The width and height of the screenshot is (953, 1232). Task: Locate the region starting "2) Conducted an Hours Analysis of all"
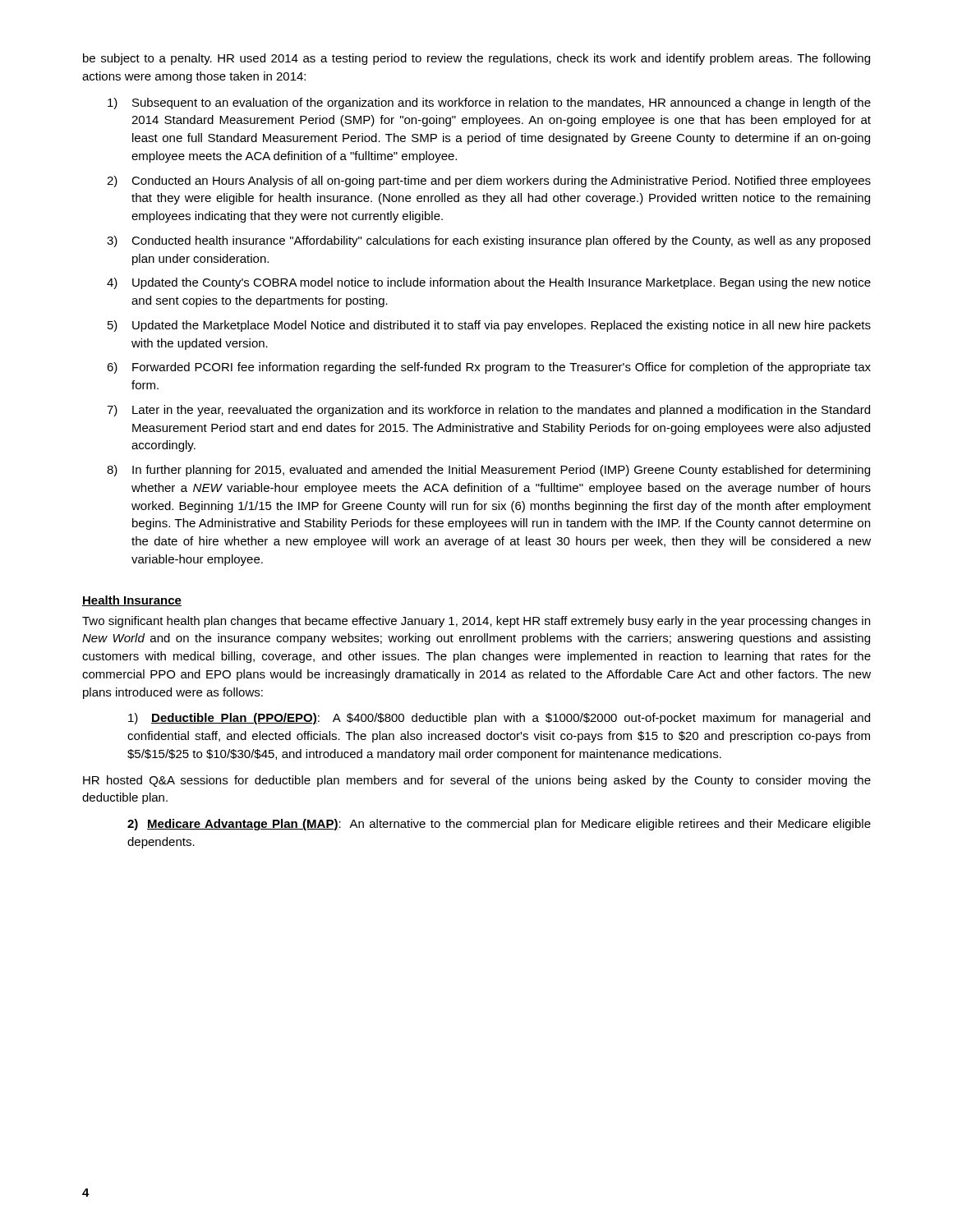489,198
